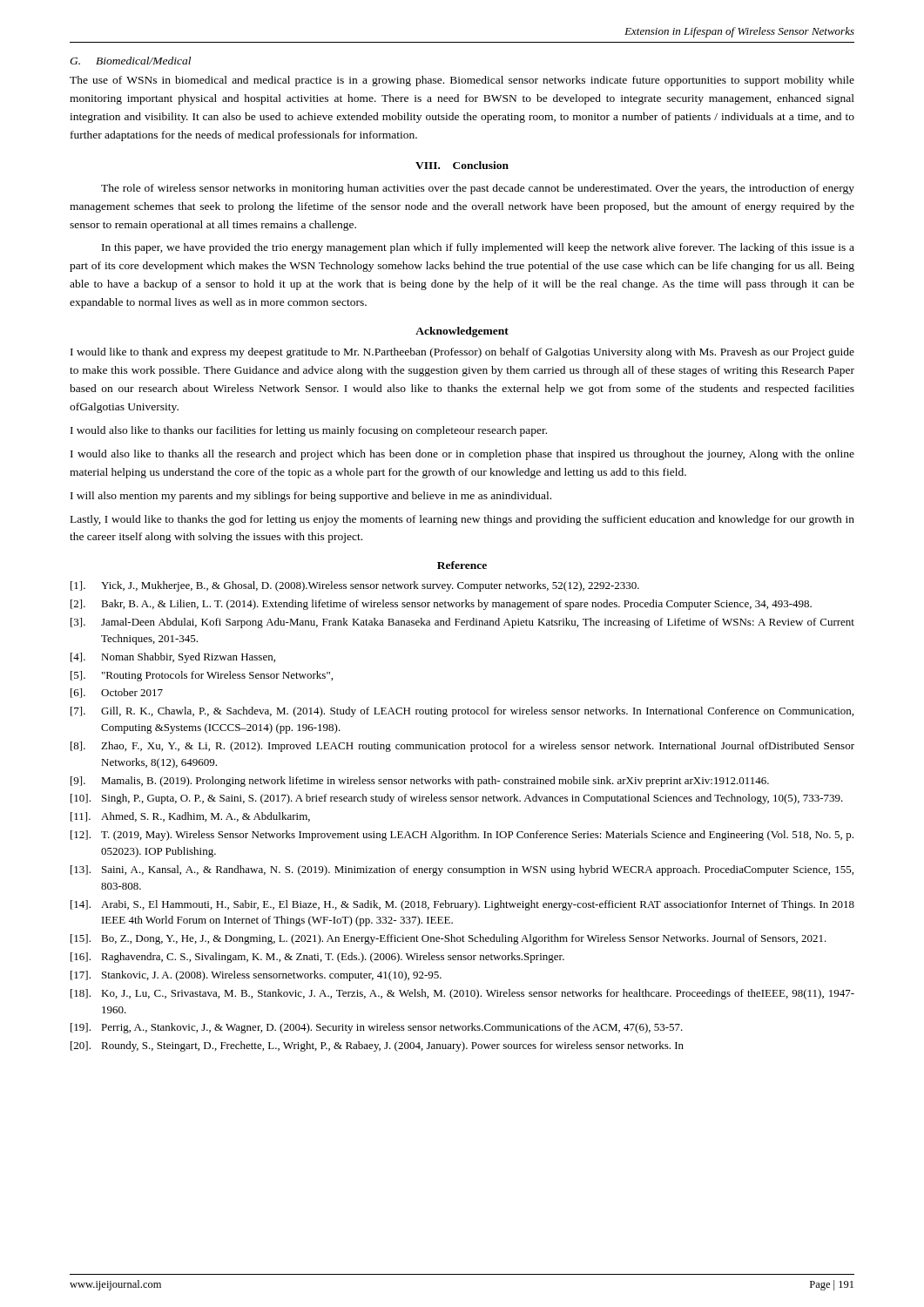924x1307 pixels.
Task: Point to the block beginning "[17]. Stankovic, J. A. (2008). Wireless"
Action: pos(256,976)
